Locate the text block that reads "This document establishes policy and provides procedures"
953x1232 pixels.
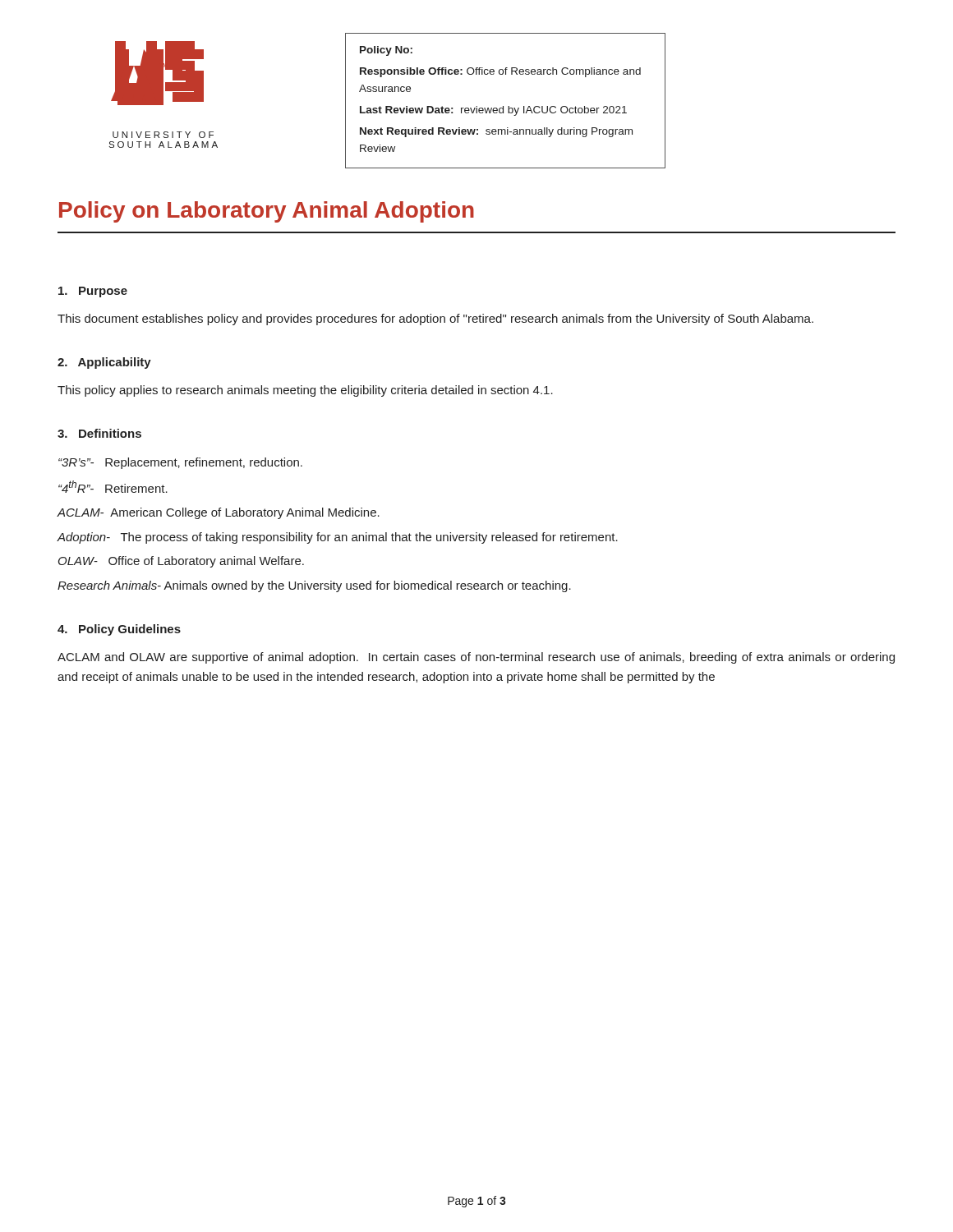click(x=436, y=318)
